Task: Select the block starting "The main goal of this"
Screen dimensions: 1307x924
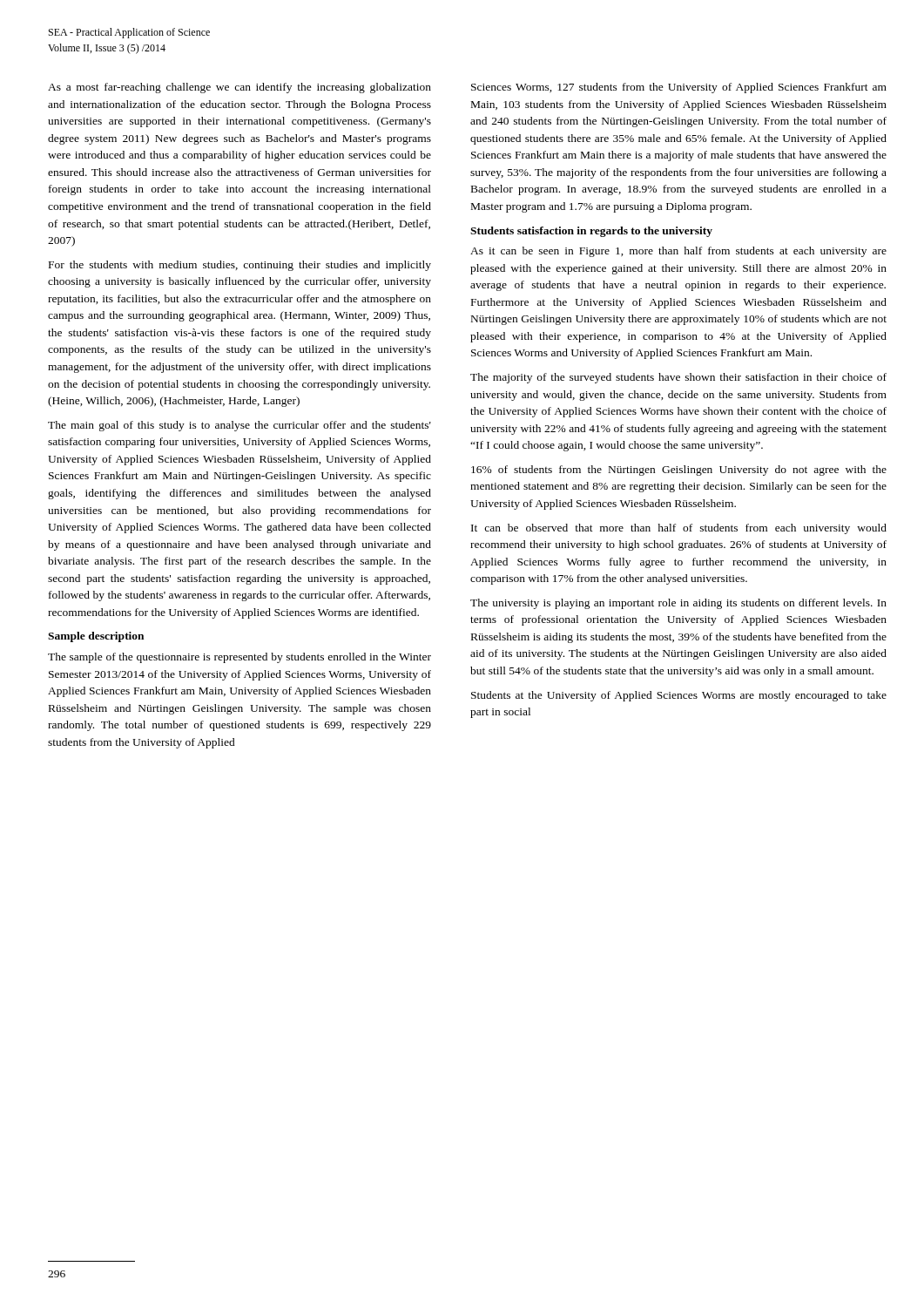Action: click(x=239, y=519)
